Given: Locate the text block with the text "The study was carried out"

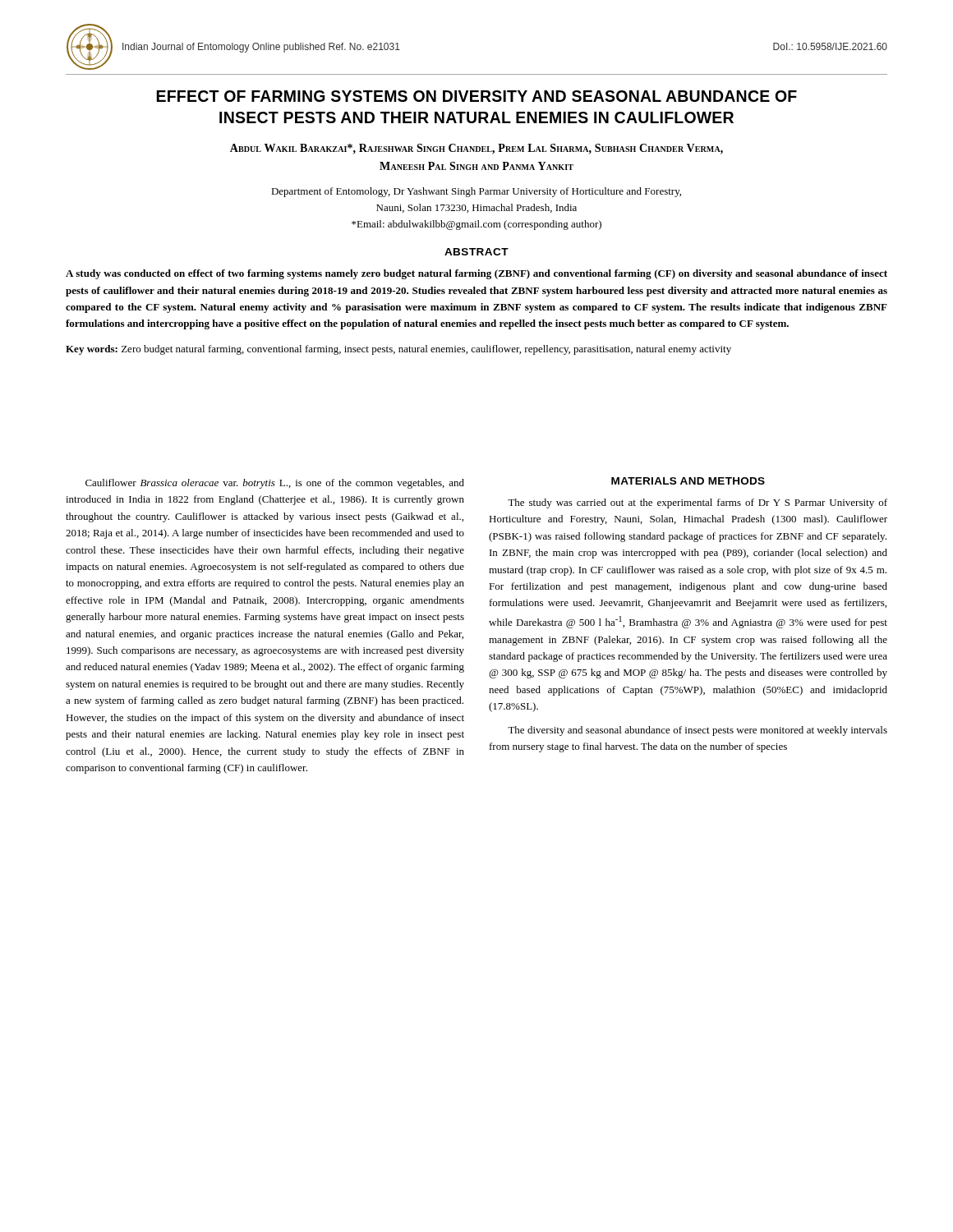Looking at the screenshot, I should pos(688,625).
